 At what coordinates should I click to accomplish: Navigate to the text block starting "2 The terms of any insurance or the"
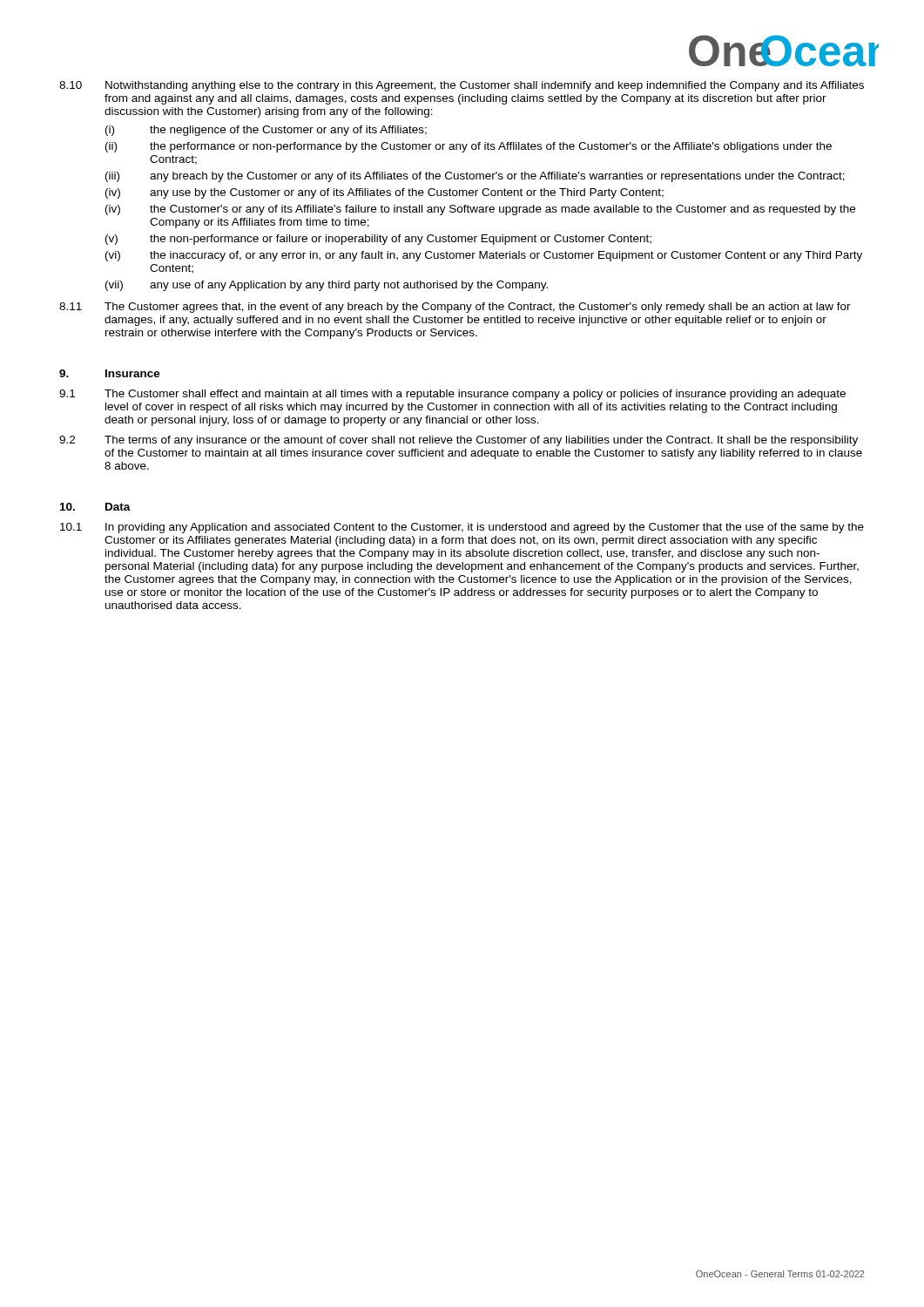[x=462, y=453]
